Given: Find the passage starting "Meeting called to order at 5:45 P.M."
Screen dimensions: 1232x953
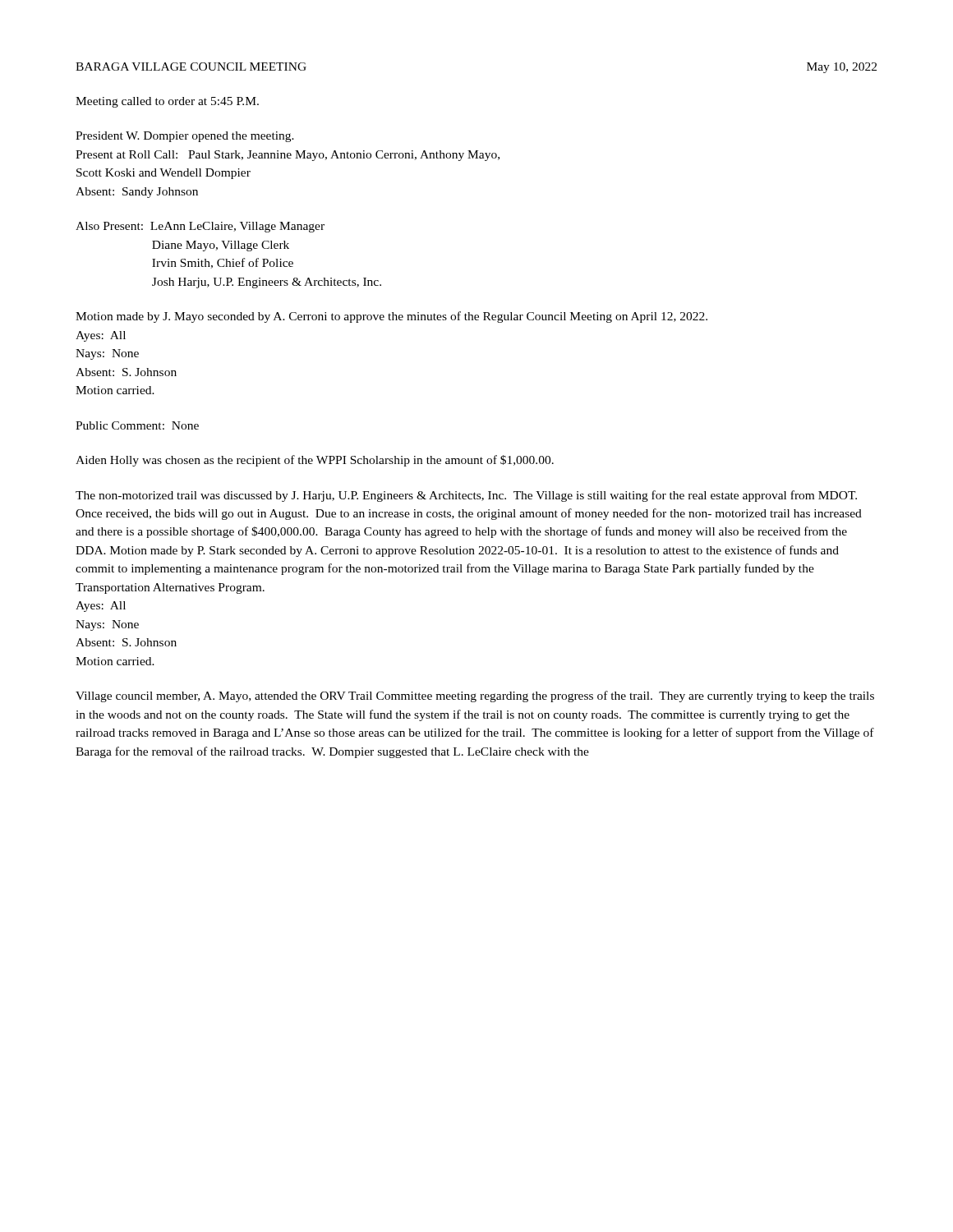Looking at the screenshot, I should point(168,101).
